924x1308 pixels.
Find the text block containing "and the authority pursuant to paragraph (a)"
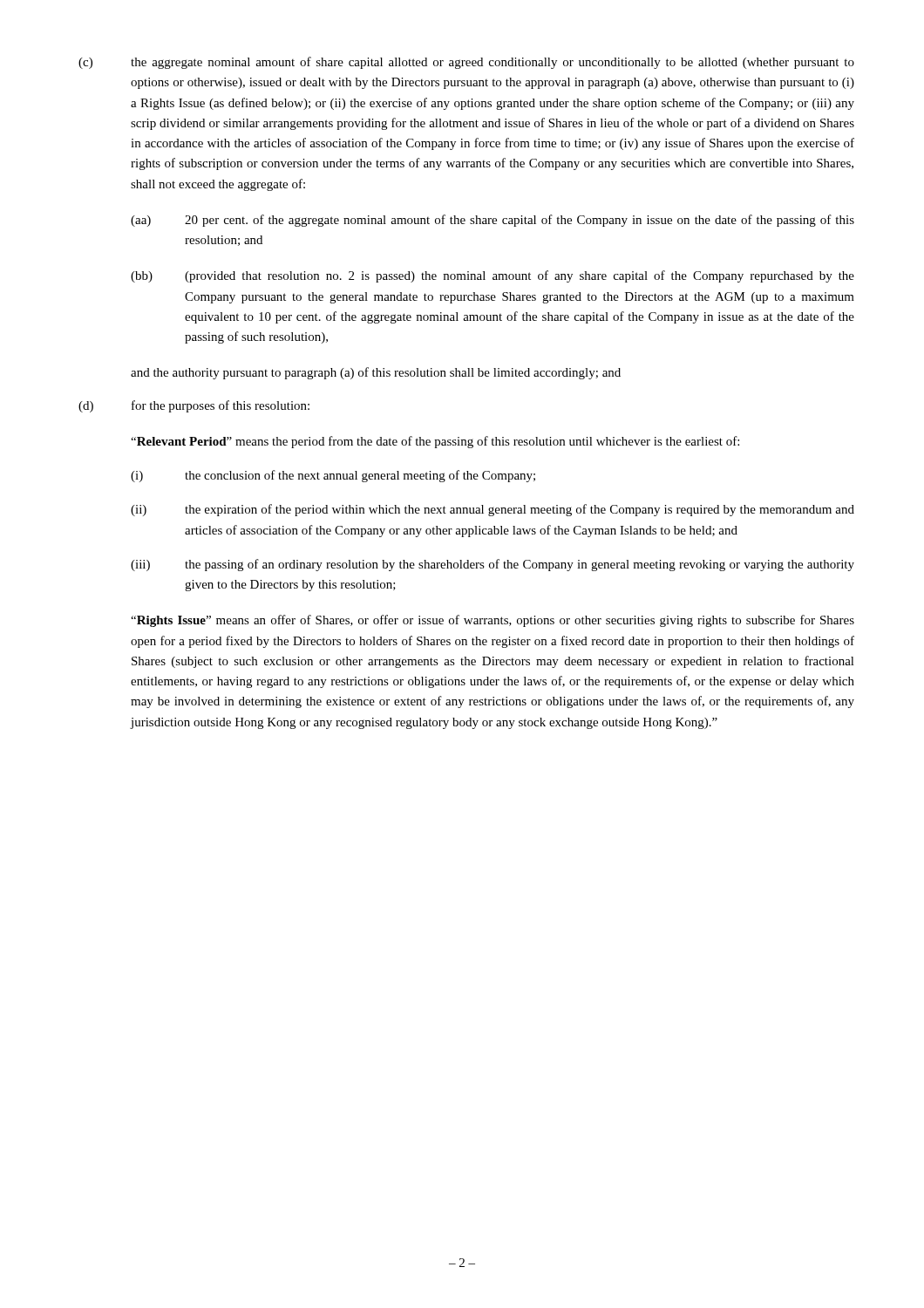(376, 373)
